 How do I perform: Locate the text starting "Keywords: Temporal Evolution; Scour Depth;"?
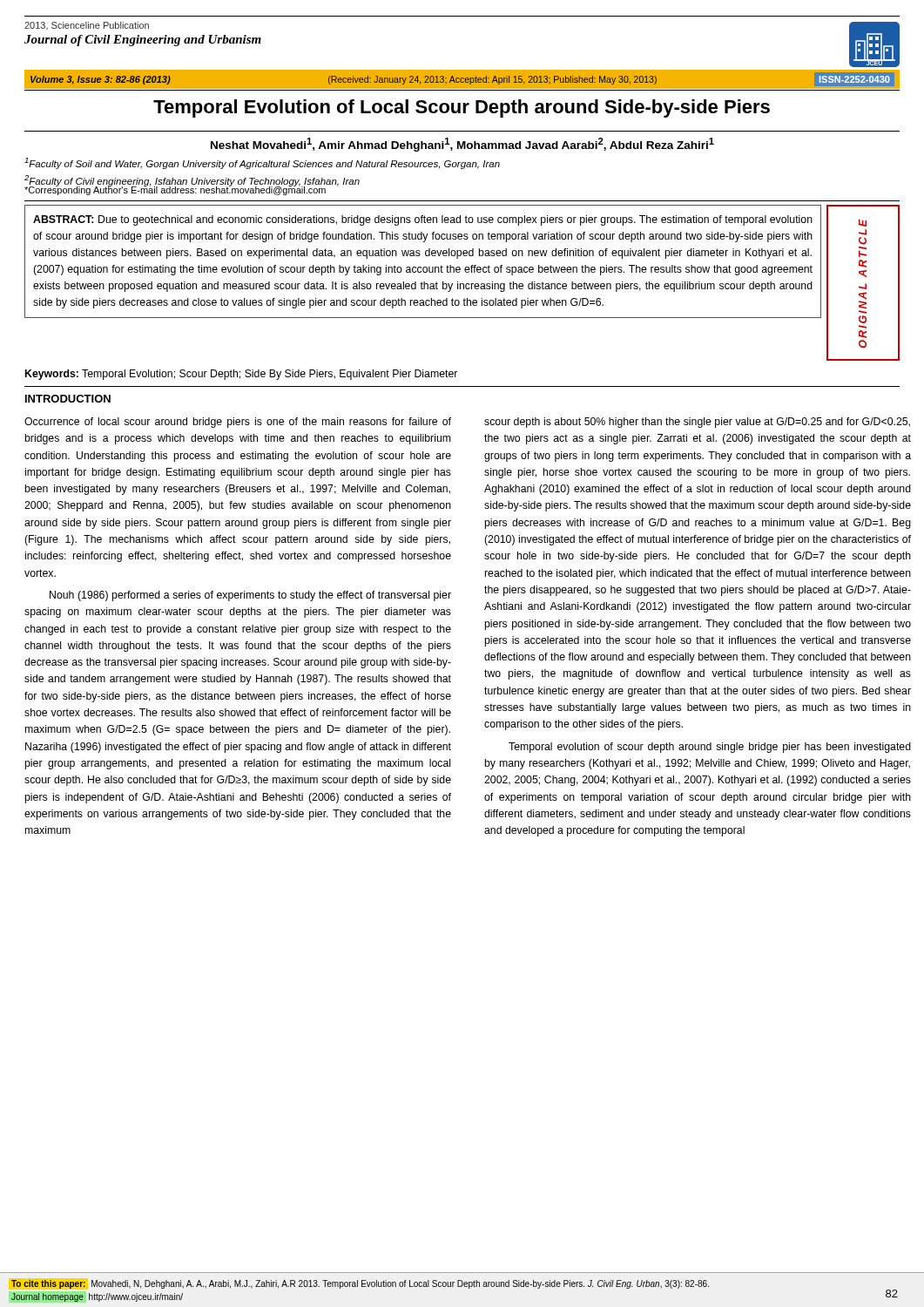(x=241, y=374)
